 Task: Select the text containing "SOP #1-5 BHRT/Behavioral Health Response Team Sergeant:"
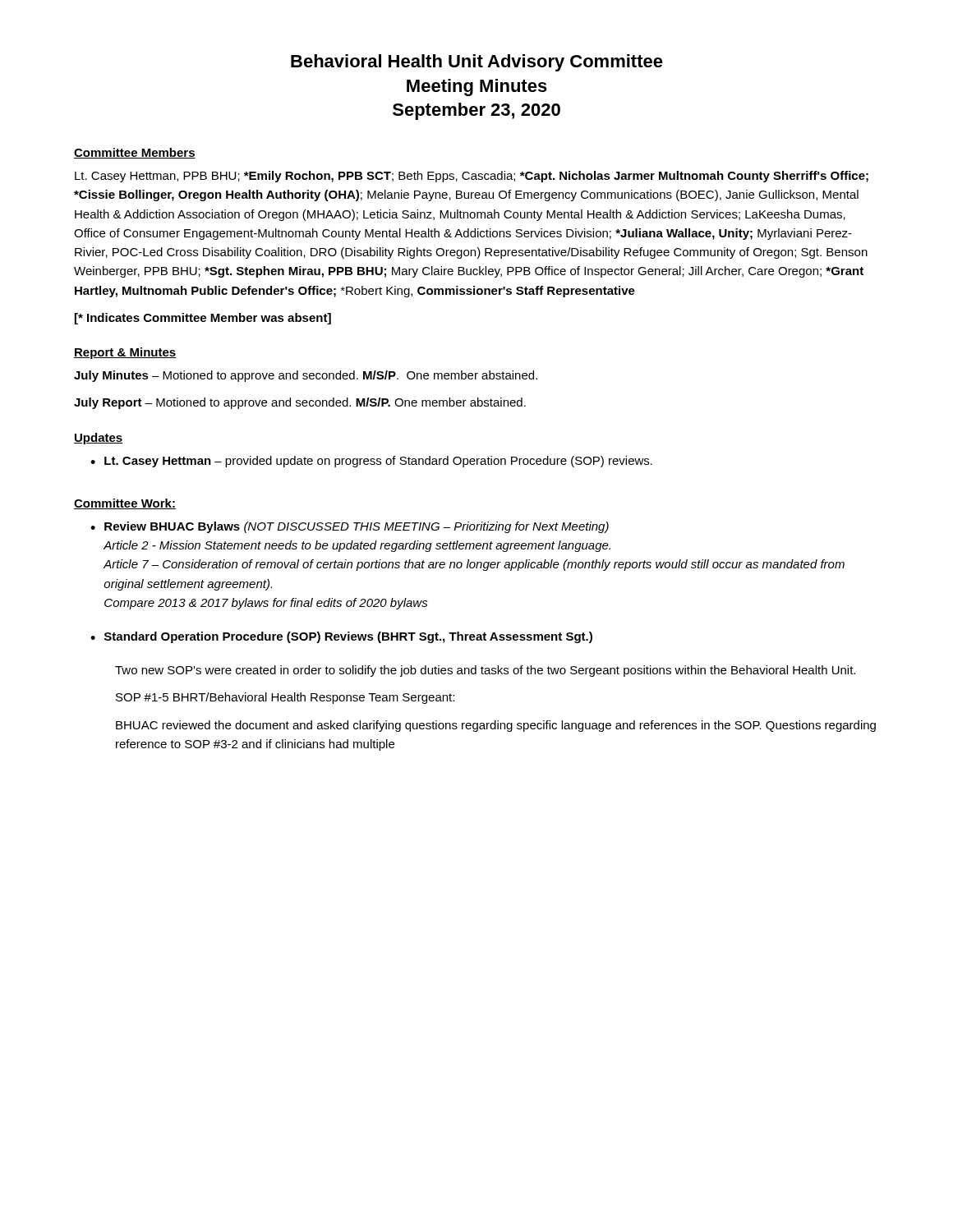pos(285,697)
